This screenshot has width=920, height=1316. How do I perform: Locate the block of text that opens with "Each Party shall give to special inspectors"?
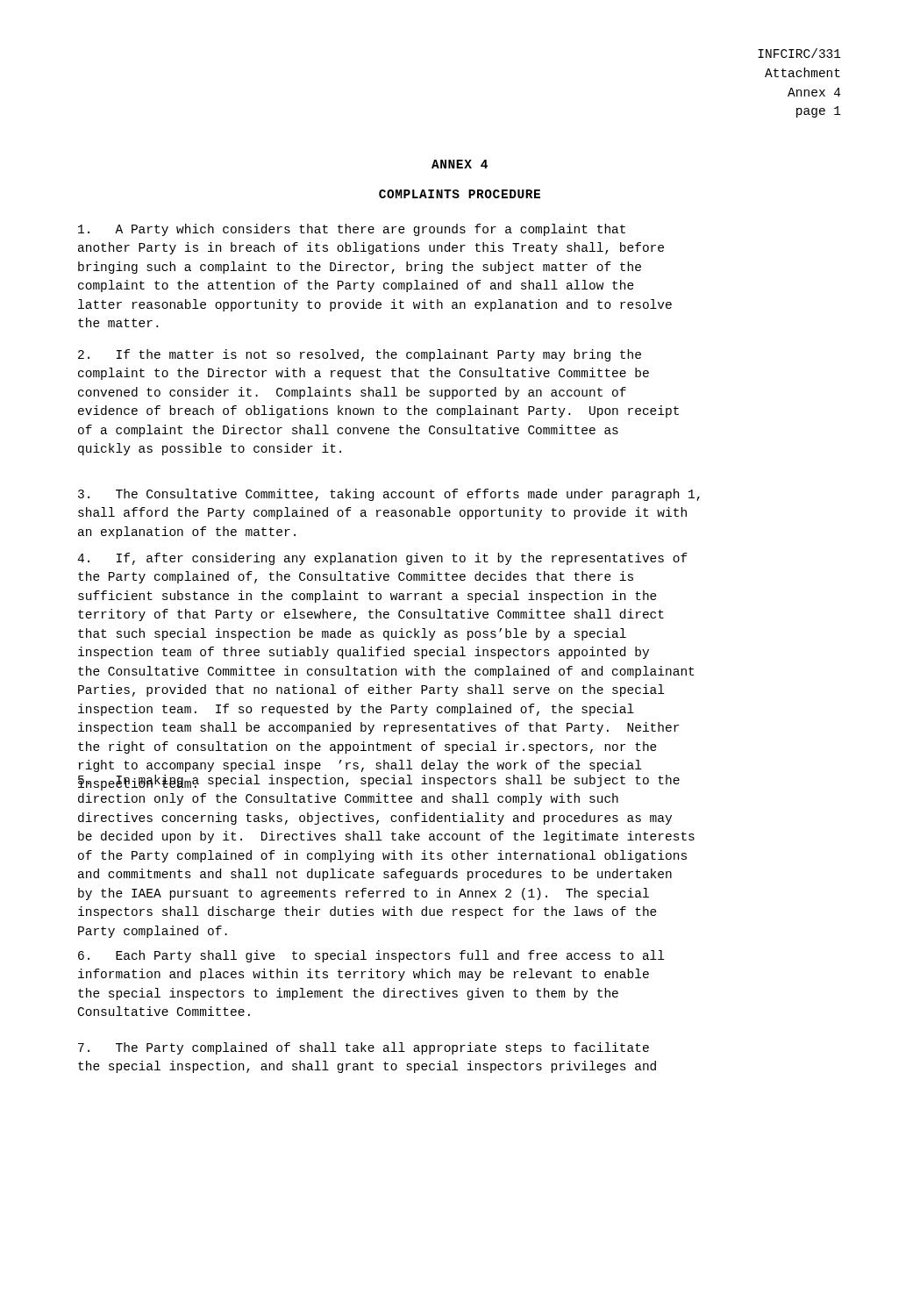(371, 984)
